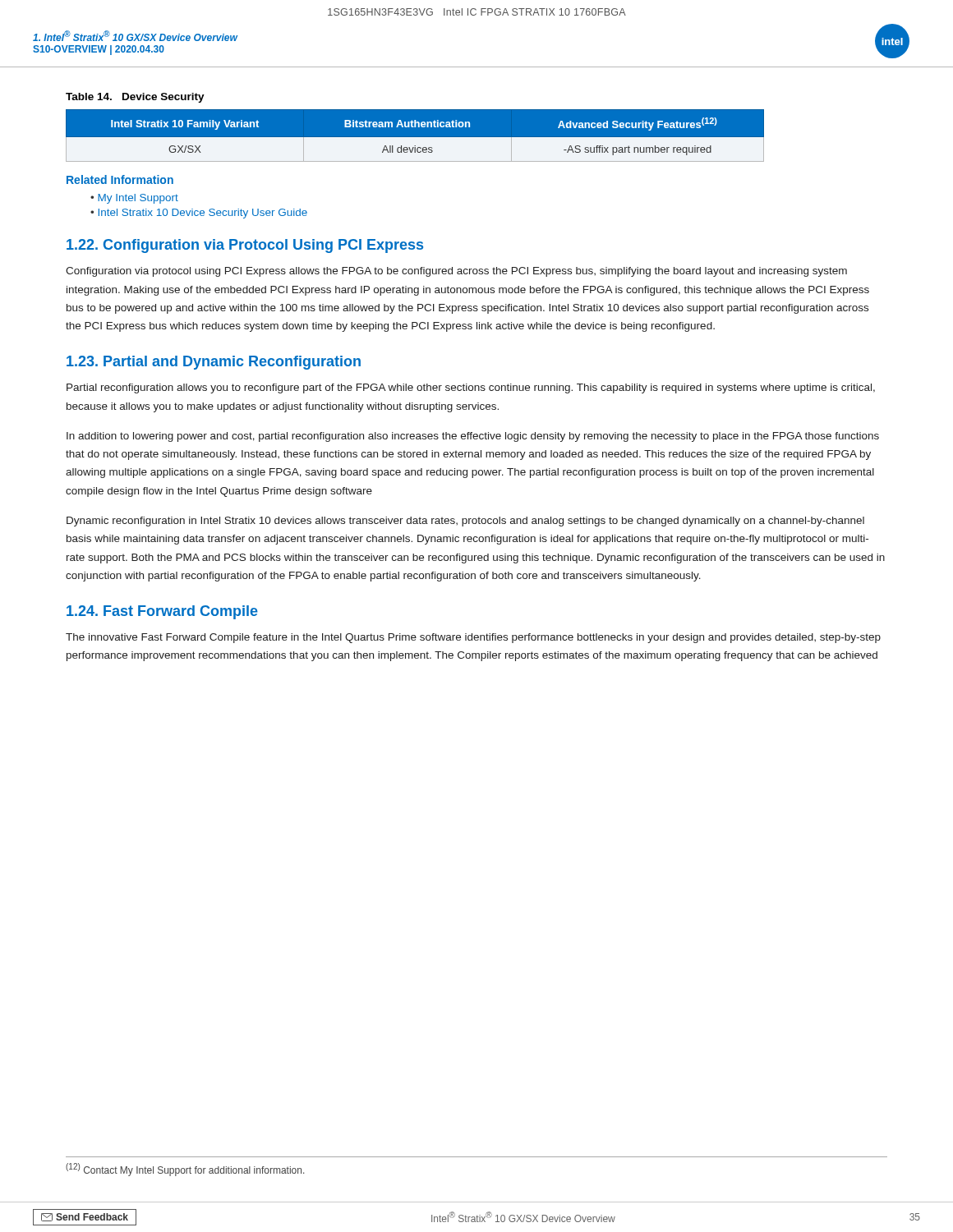Click where it says "Table 14. Device Security"
Image resolution: width=953 pixels, height=1232 pixels.
click(135, 96)
